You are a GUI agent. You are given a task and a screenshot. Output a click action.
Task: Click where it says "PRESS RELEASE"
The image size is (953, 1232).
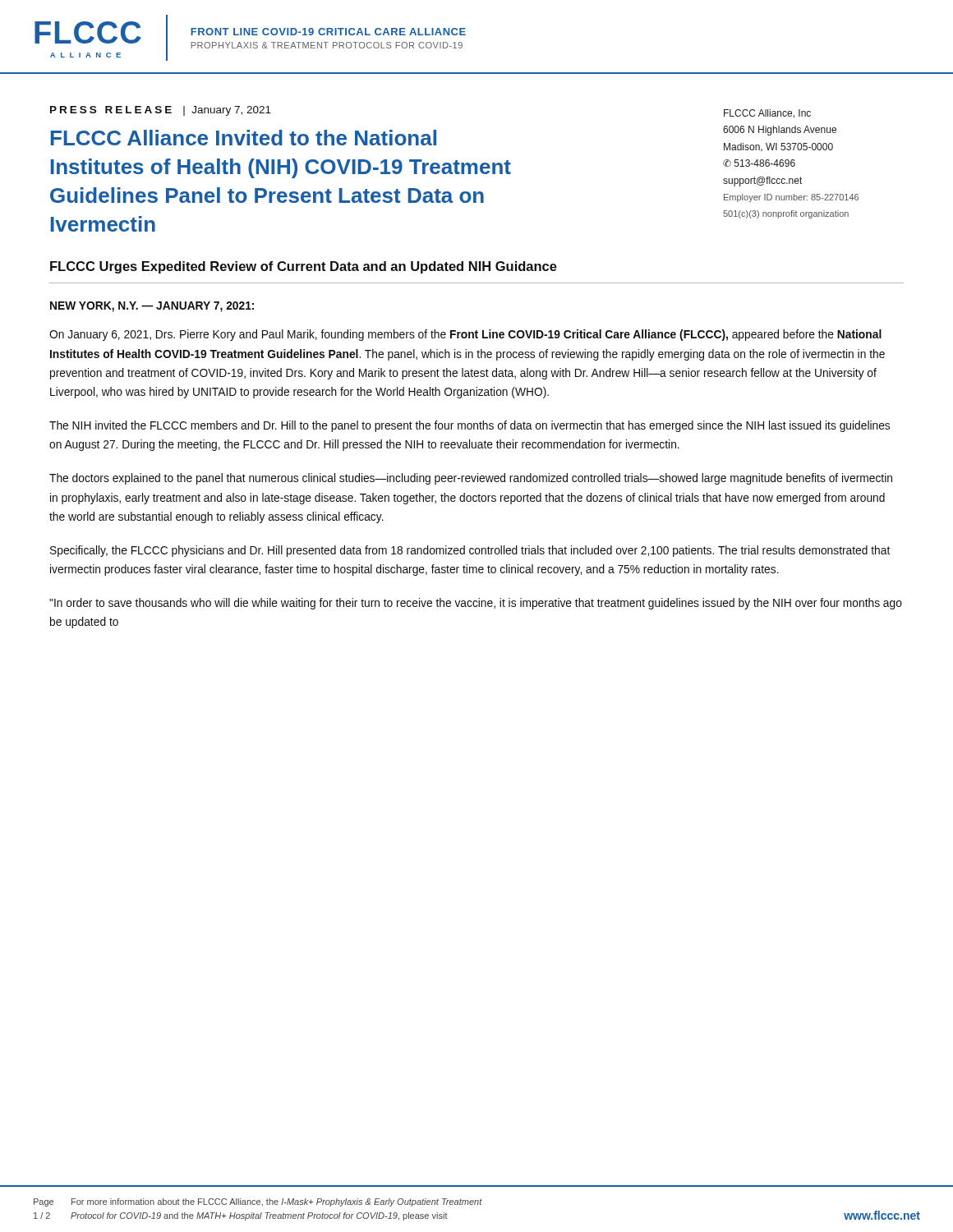coord(112,110)
